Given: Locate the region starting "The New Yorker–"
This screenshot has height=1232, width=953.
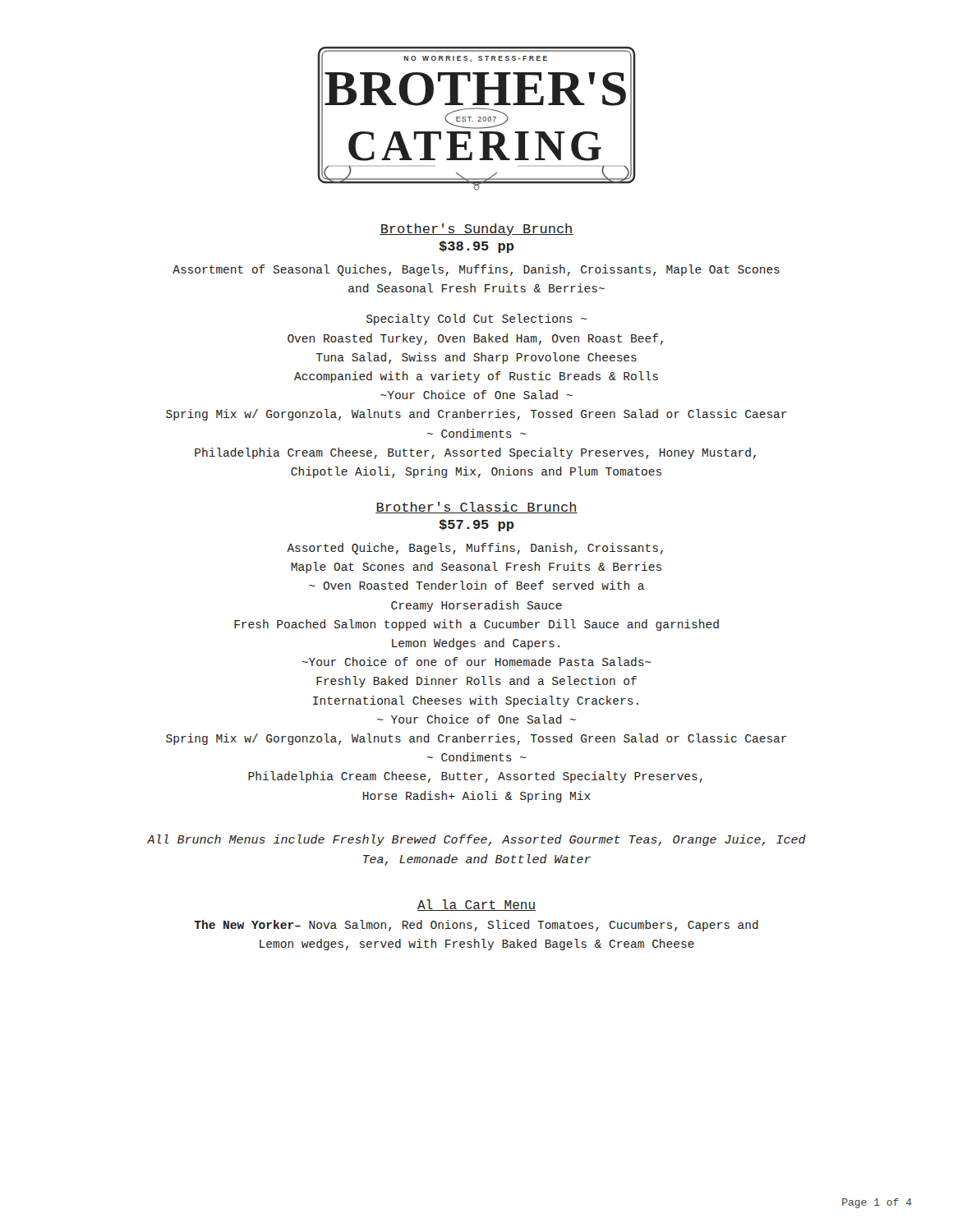Looking at the screenshot, I should [476, 935].
